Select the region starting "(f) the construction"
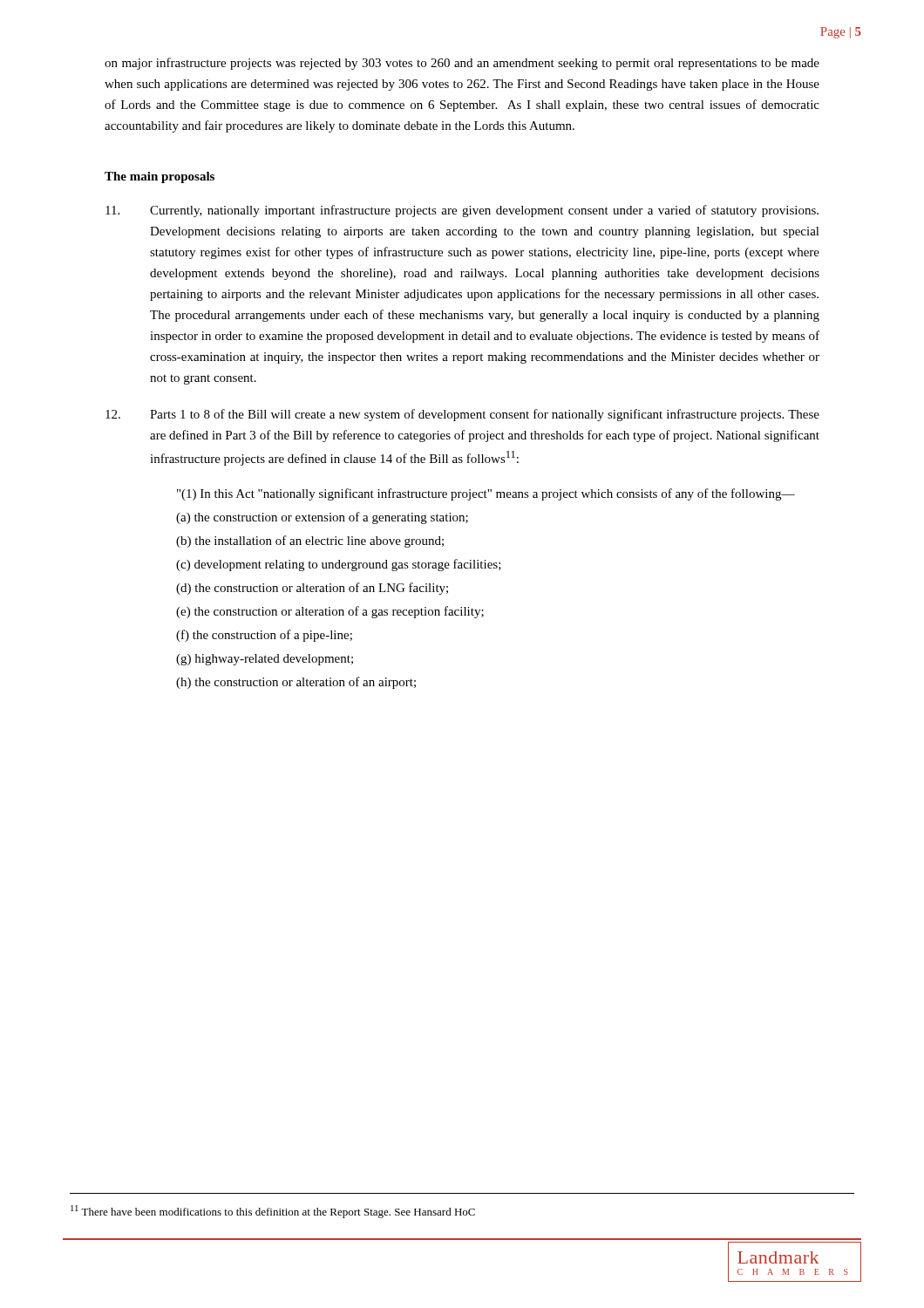 [264, 635]
